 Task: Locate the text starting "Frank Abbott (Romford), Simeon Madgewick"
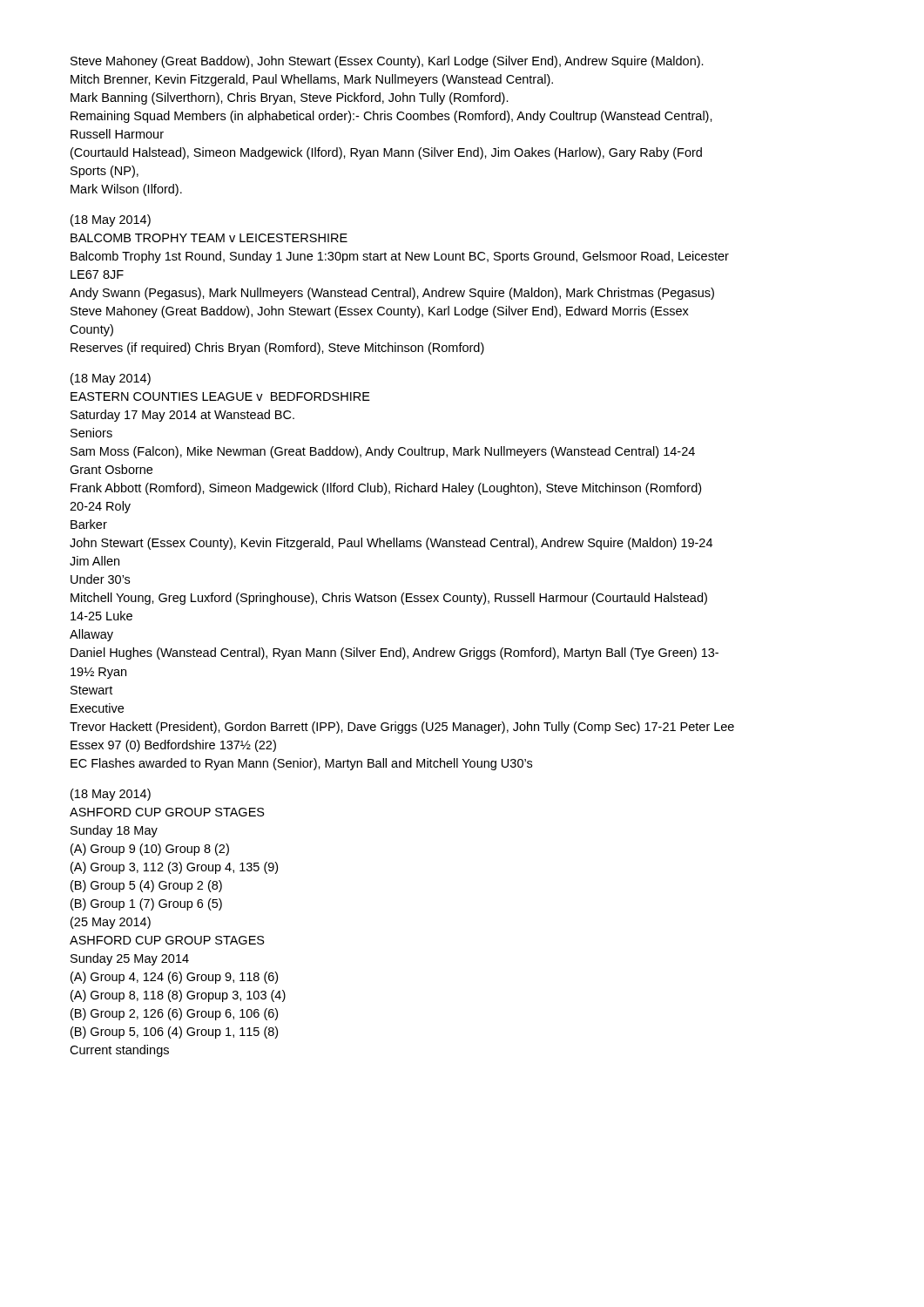point(386,497)
